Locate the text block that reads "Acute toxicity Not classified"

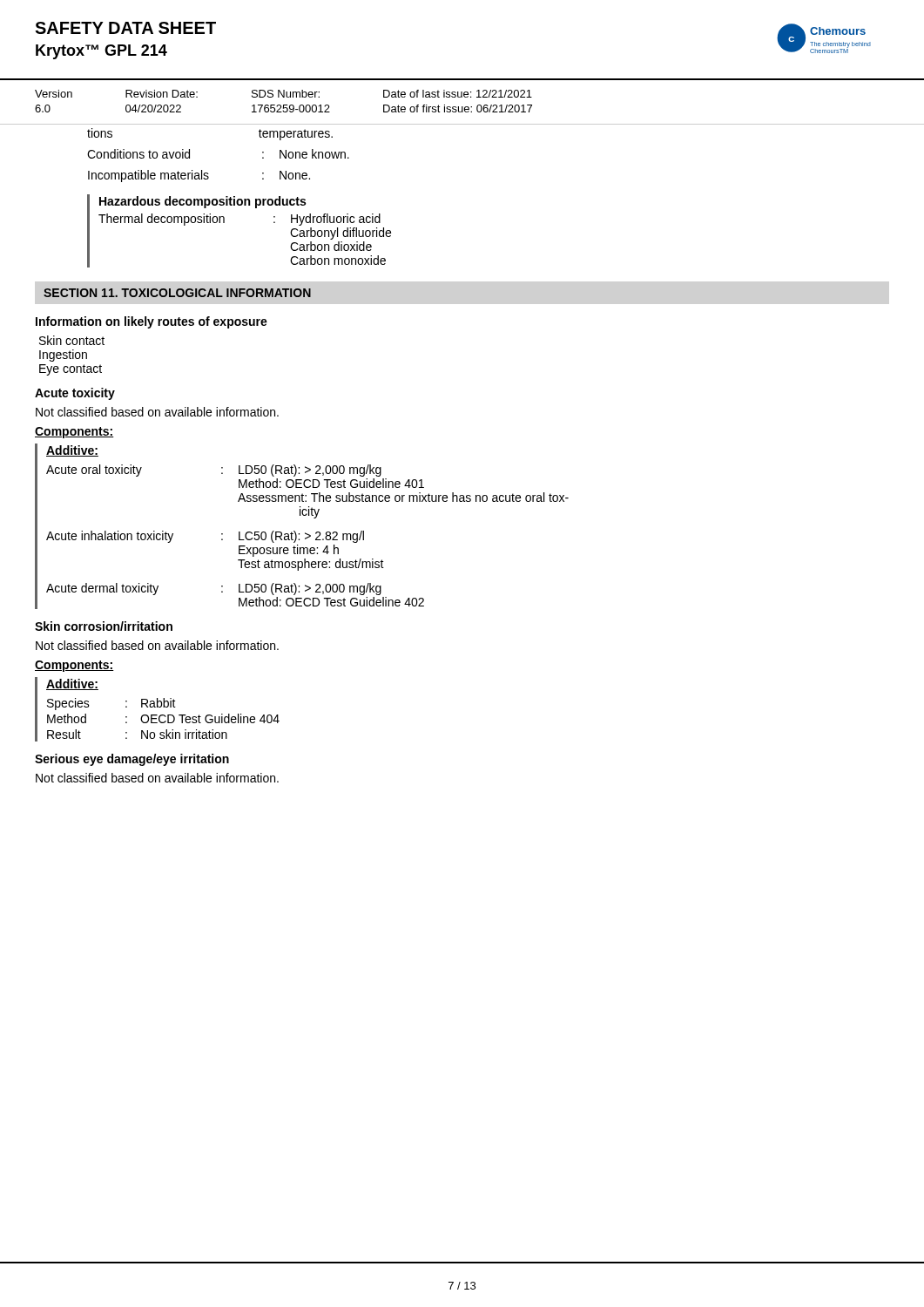pyautogui.click(x=75, y=394)
